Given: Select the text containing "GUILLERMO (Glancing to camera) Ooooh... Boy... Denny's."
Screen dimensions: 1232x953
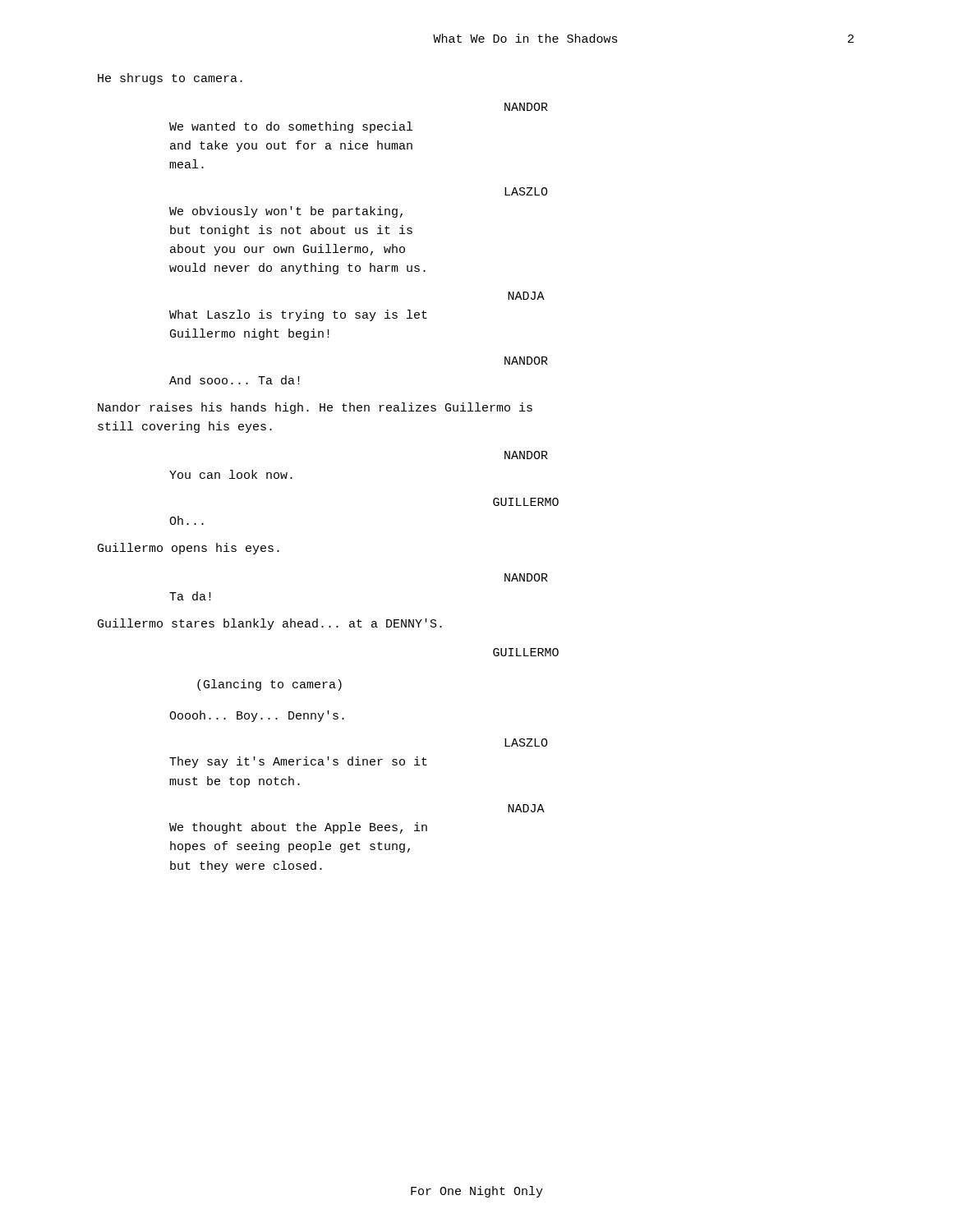Looking at the screenshot, I should point(526,652).
